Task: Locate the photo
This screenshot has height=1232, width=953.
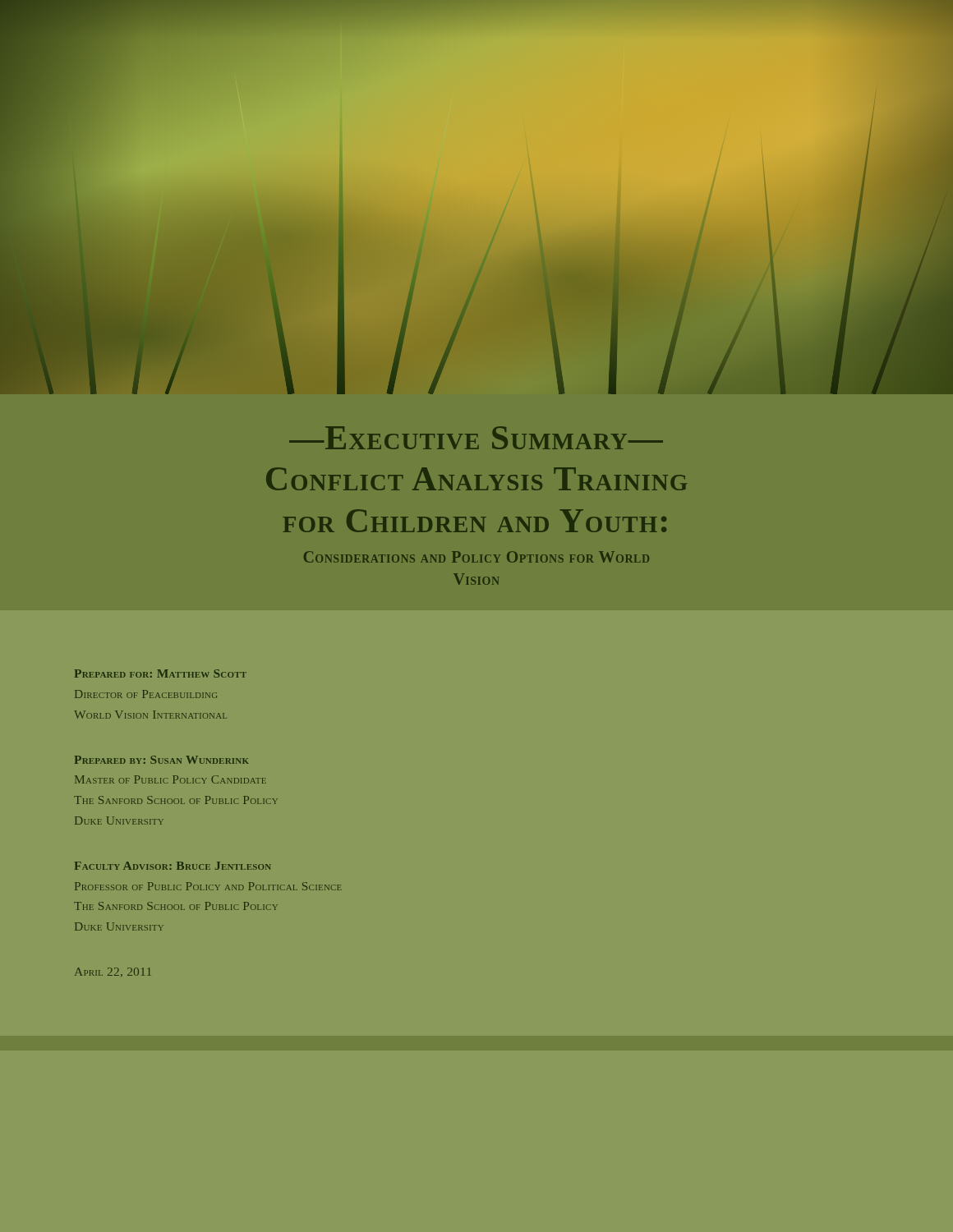Action: pyautogui.click(x=476, y=197)
